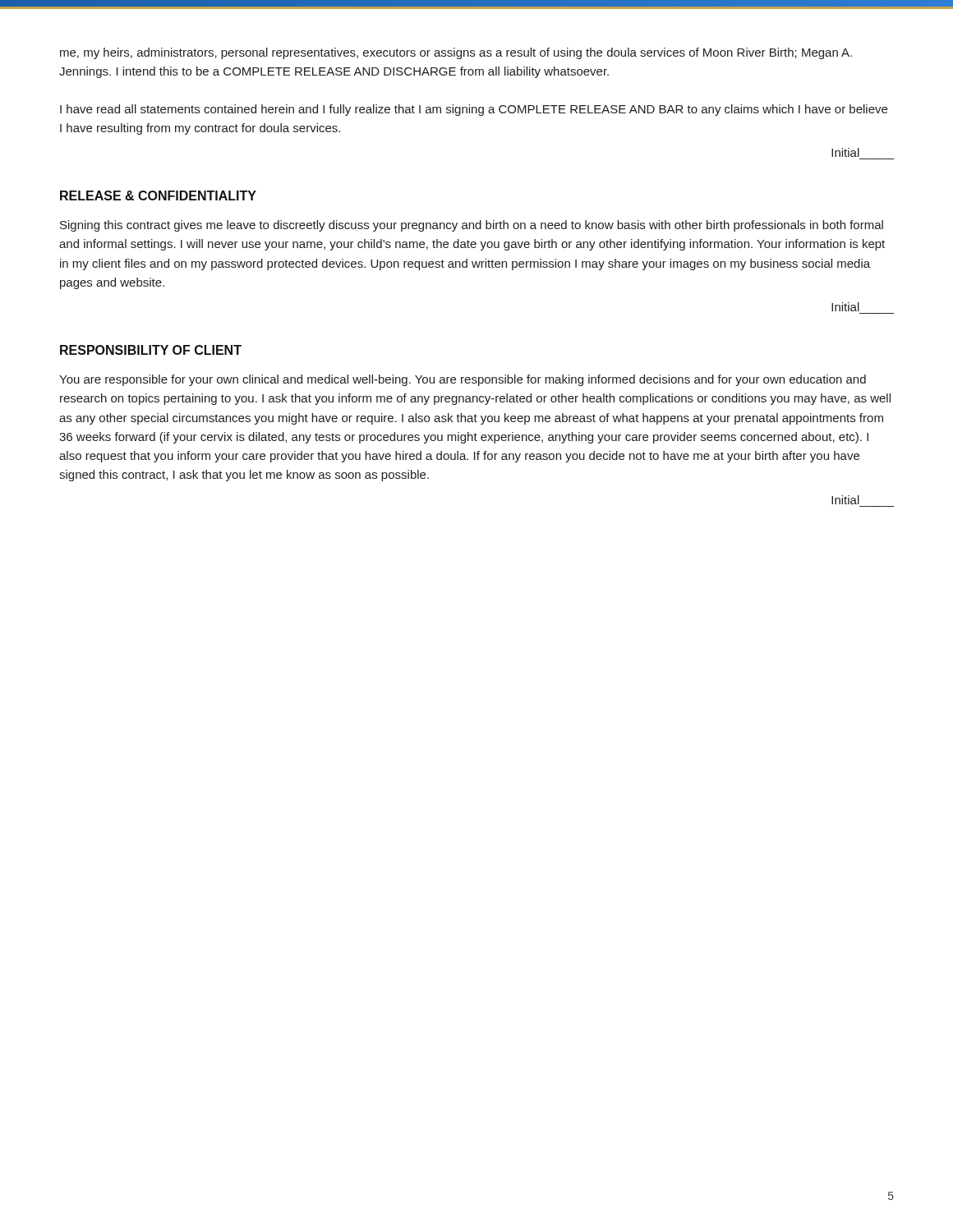Locate the passage starting "RELEASE & CONFIDENTIALITY"

click(x=158, y=196)
